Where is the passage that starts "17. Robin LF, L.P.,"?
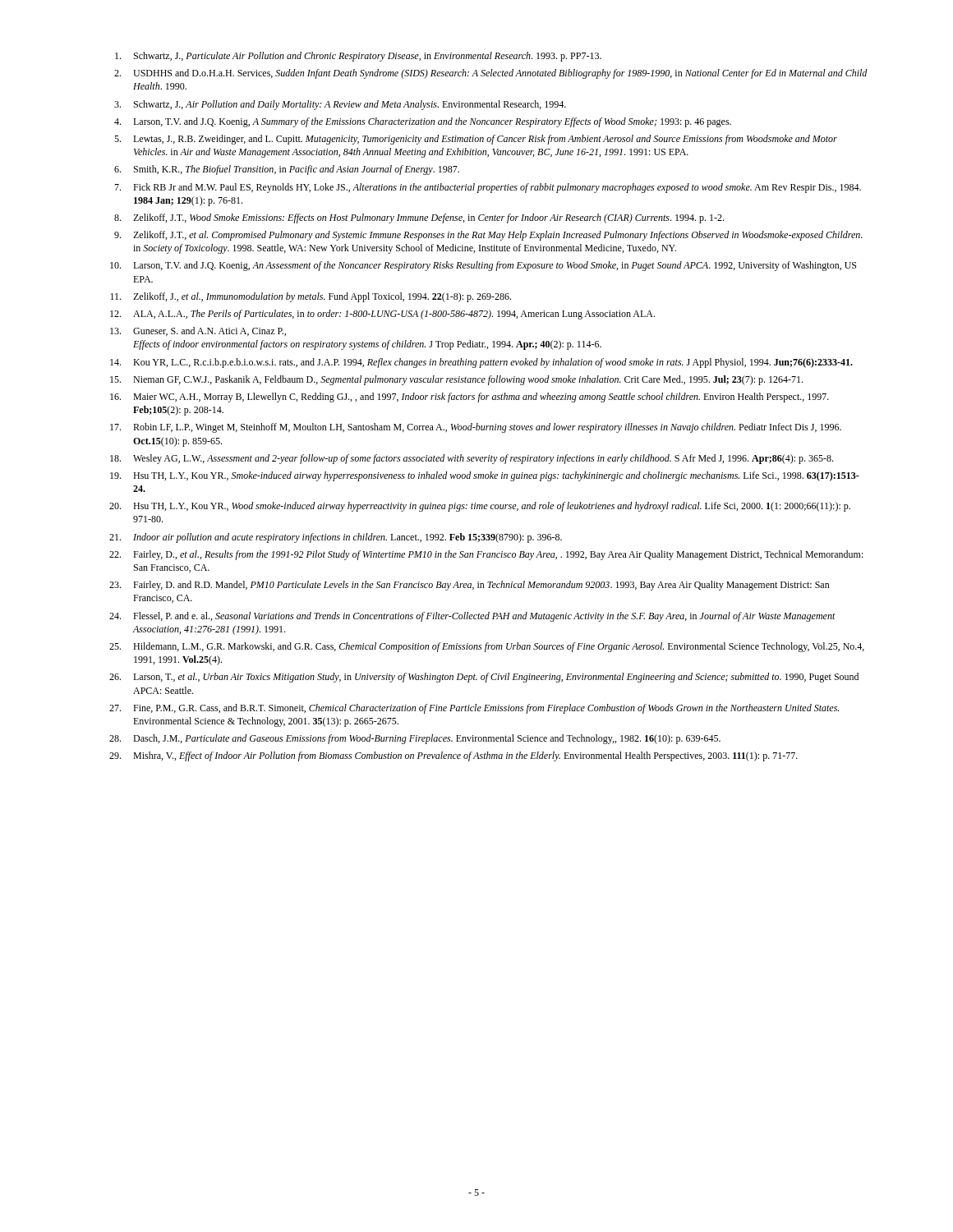953x1232 pixels. tap(476, 434)
